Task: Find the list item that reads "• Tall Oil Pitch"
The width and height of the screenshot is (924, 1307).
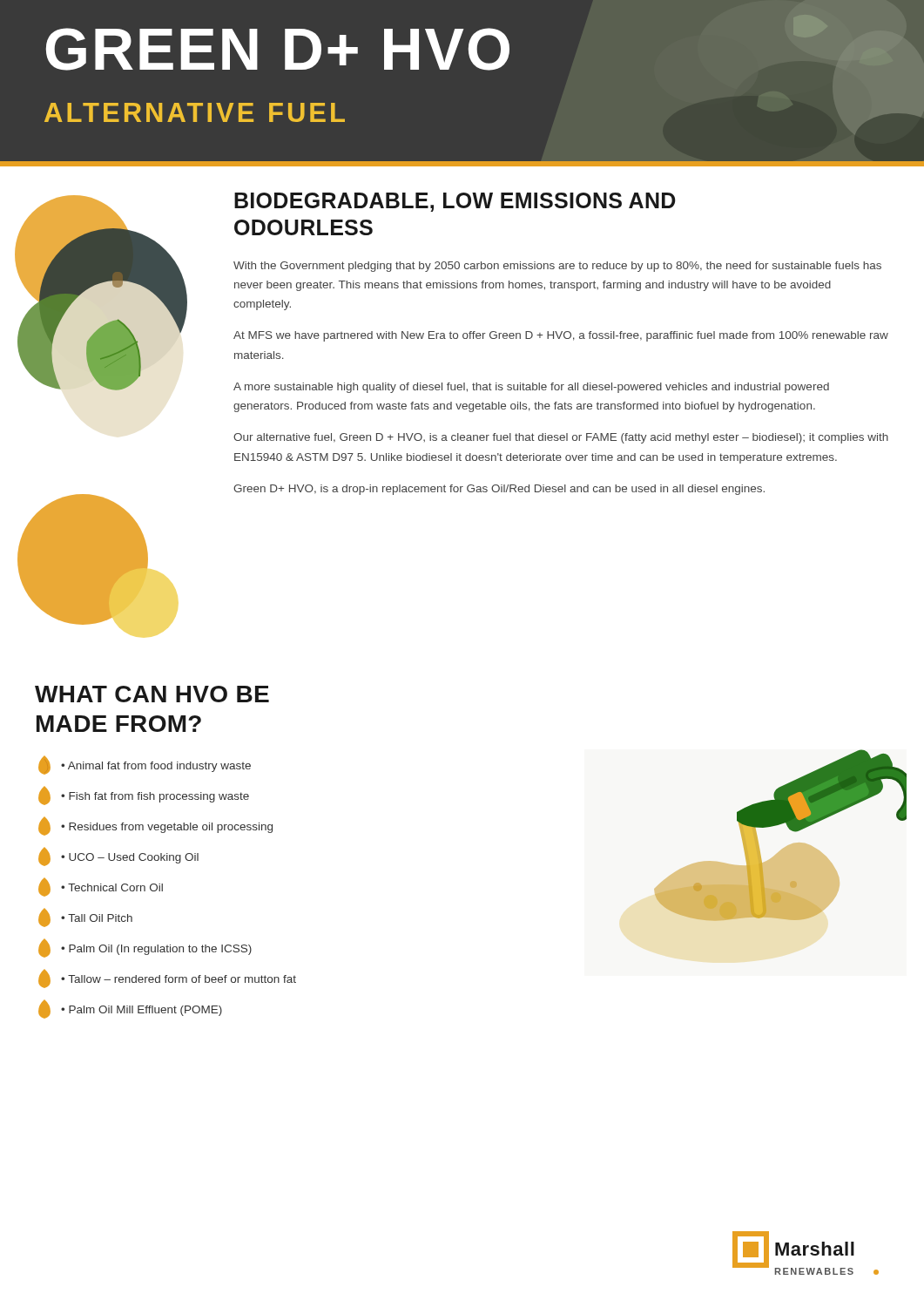Action: click(x=84, y=918)
